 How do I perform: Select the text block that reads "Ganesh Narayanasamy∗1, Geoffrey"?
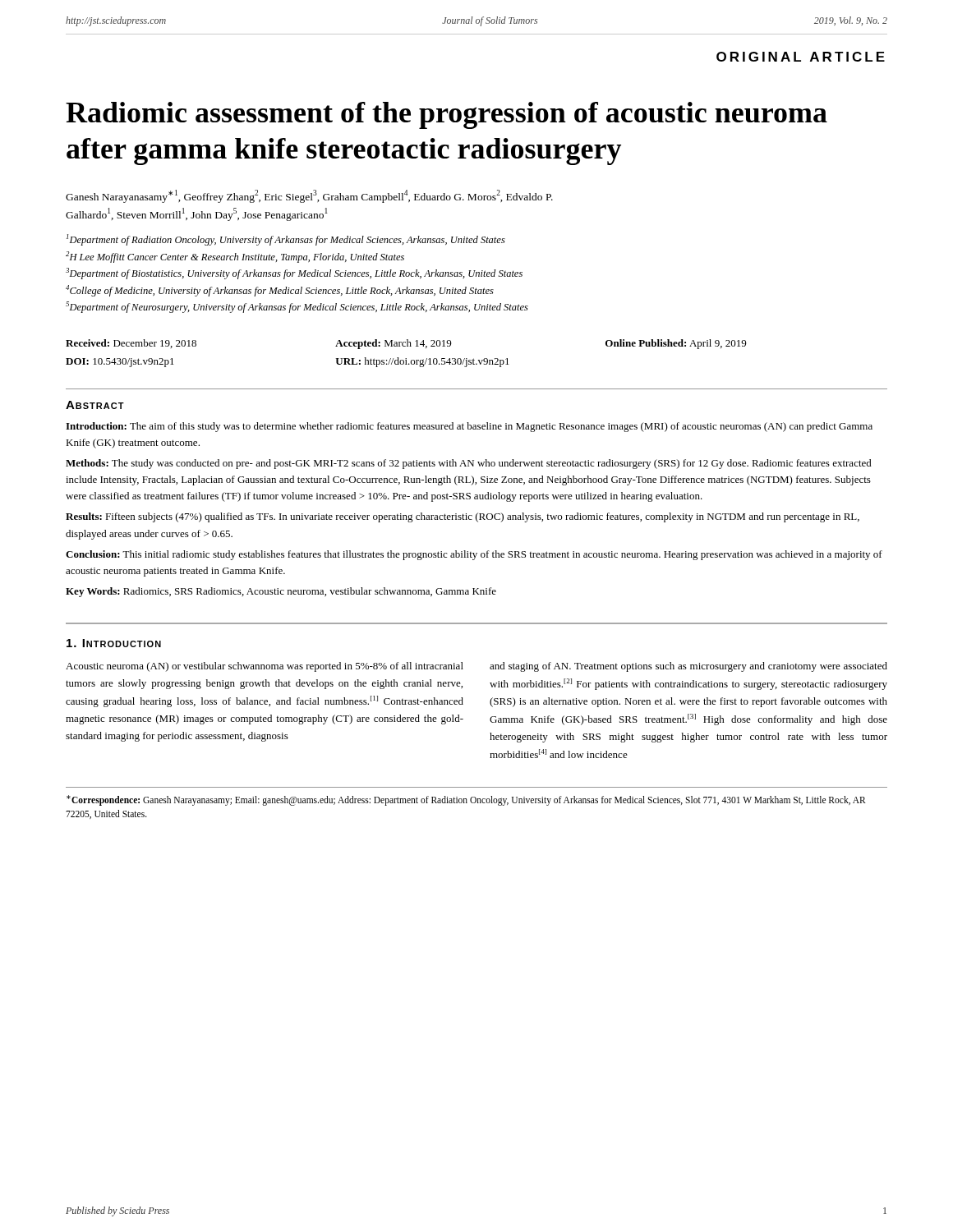[309, 205]
